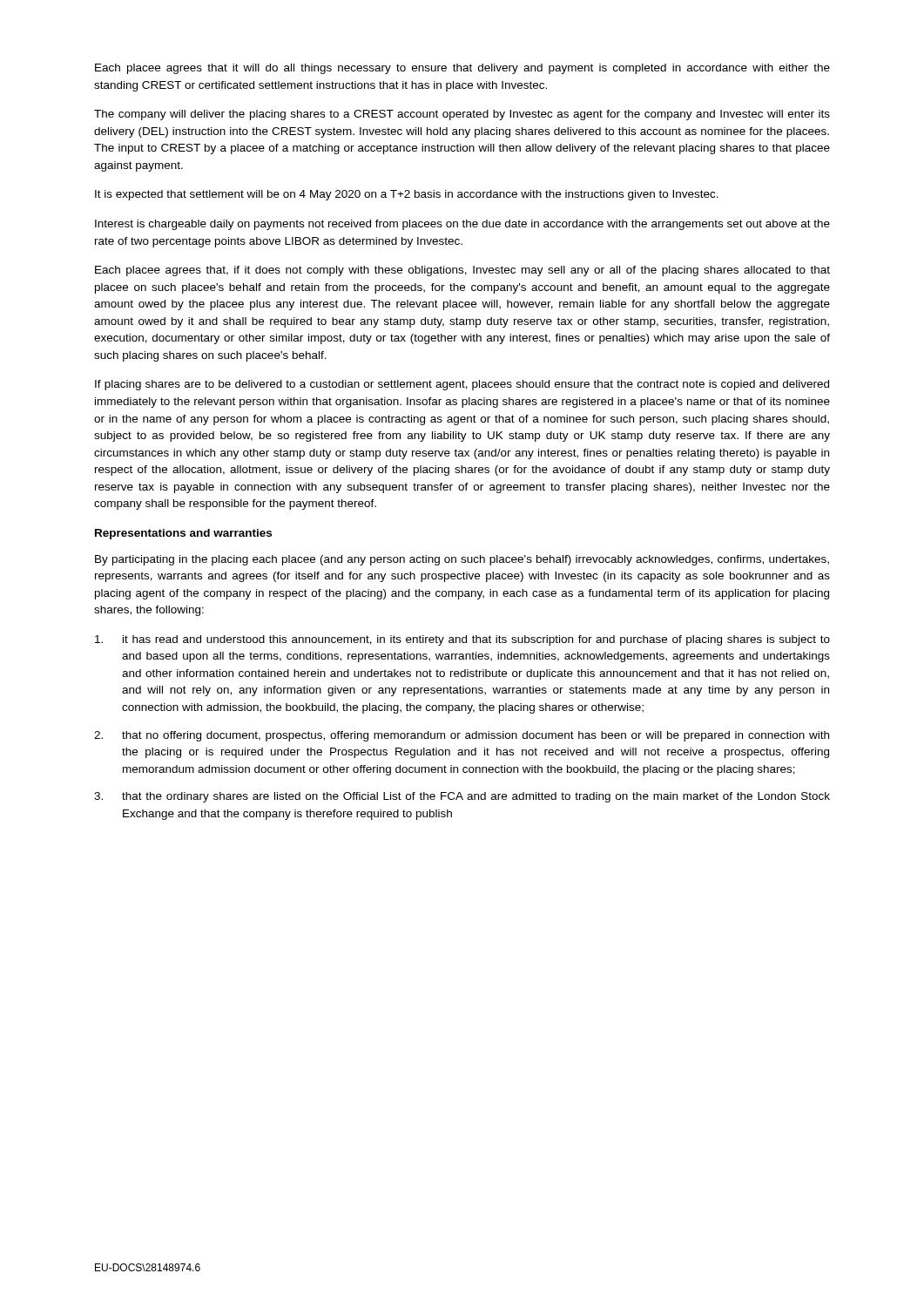Where is the passage that starts "it has read and understood this announcement, in"?
924x1307 pixels.
coord(462,673)
